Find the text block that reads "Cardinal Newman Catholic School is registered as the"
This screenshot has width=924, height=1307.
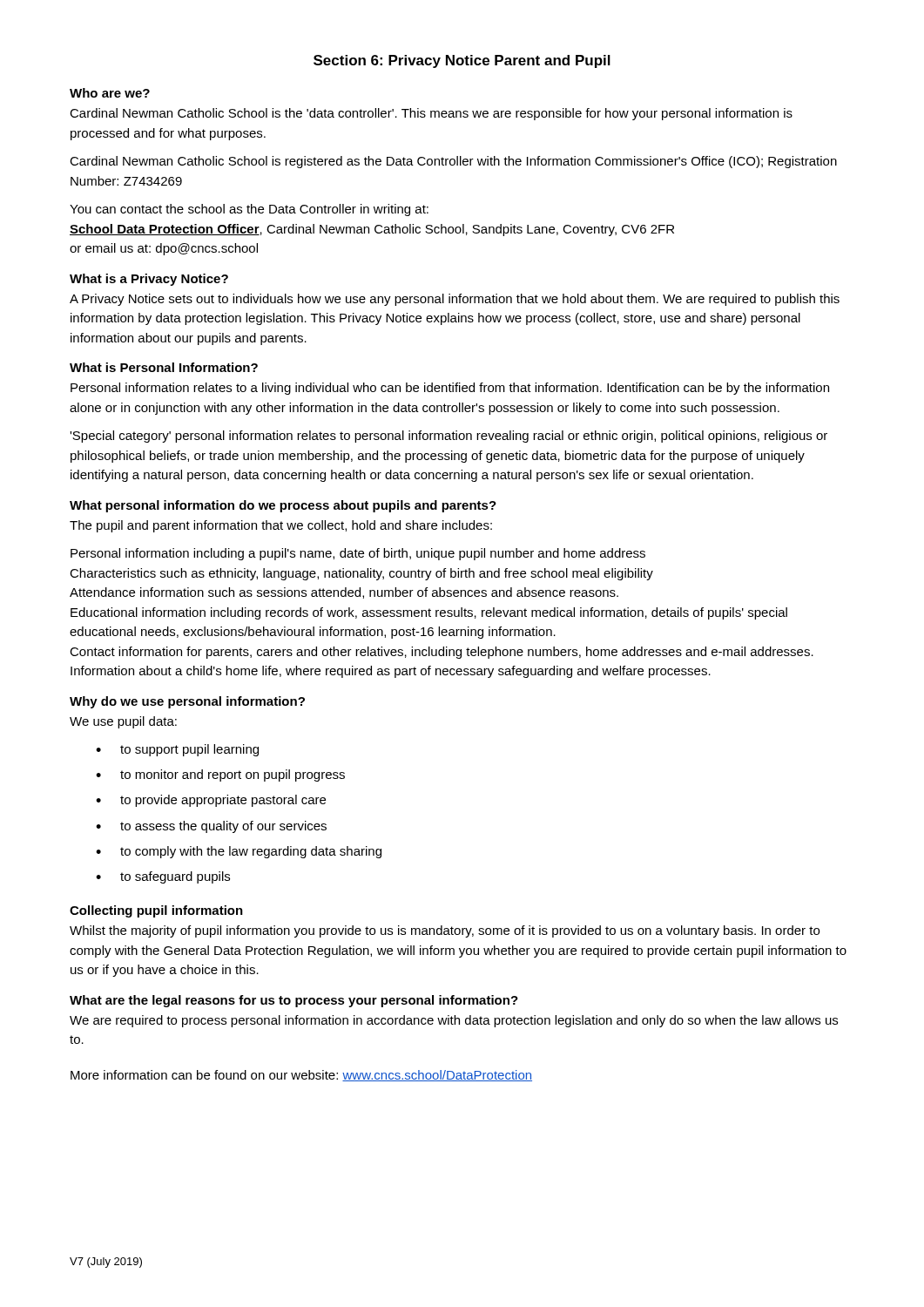(453, 171)
